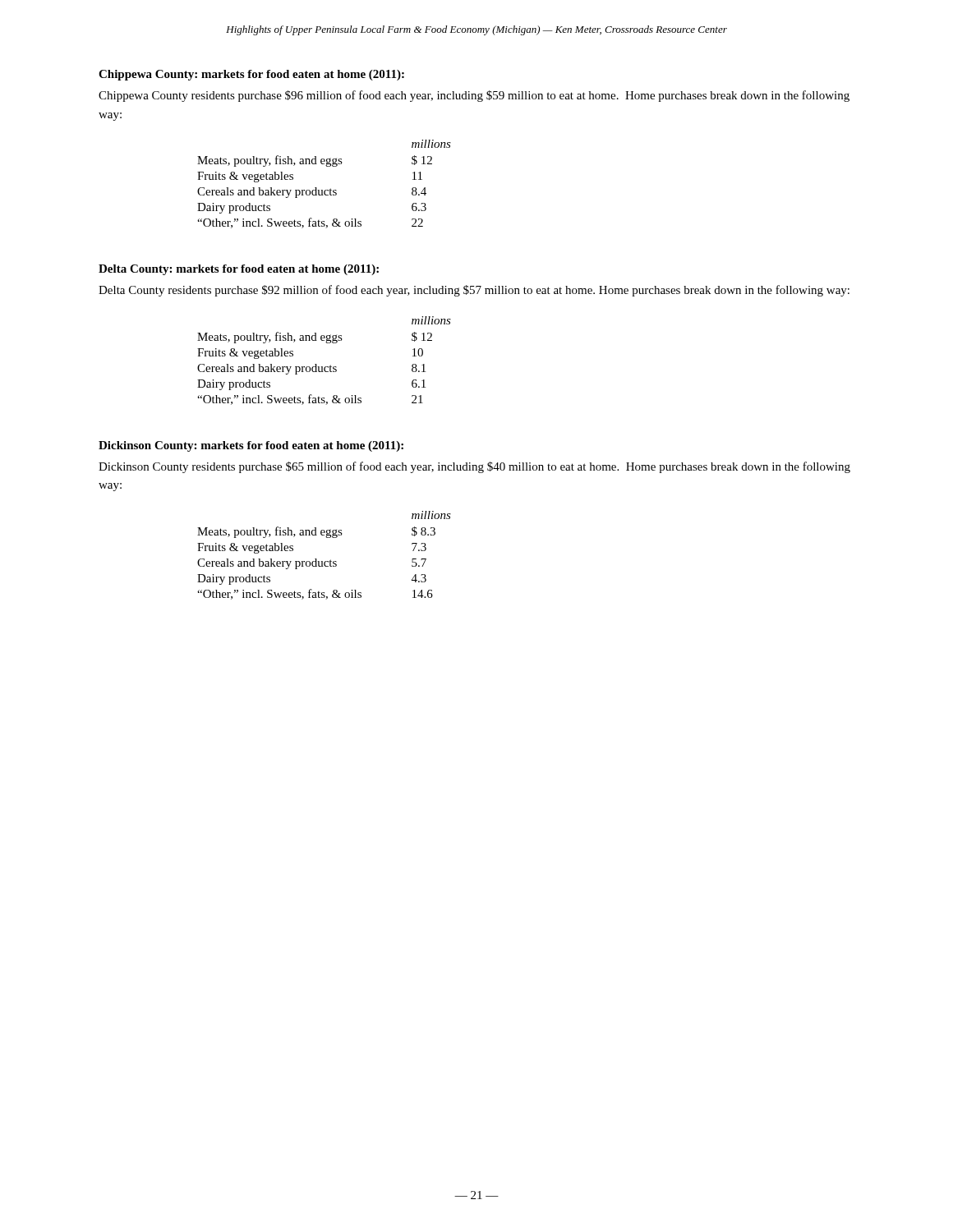
Task: Find the section header on this page that starts "Dickinson County: markets for food eaten at"
Action: pyautogui.click(x=251, y=445)
